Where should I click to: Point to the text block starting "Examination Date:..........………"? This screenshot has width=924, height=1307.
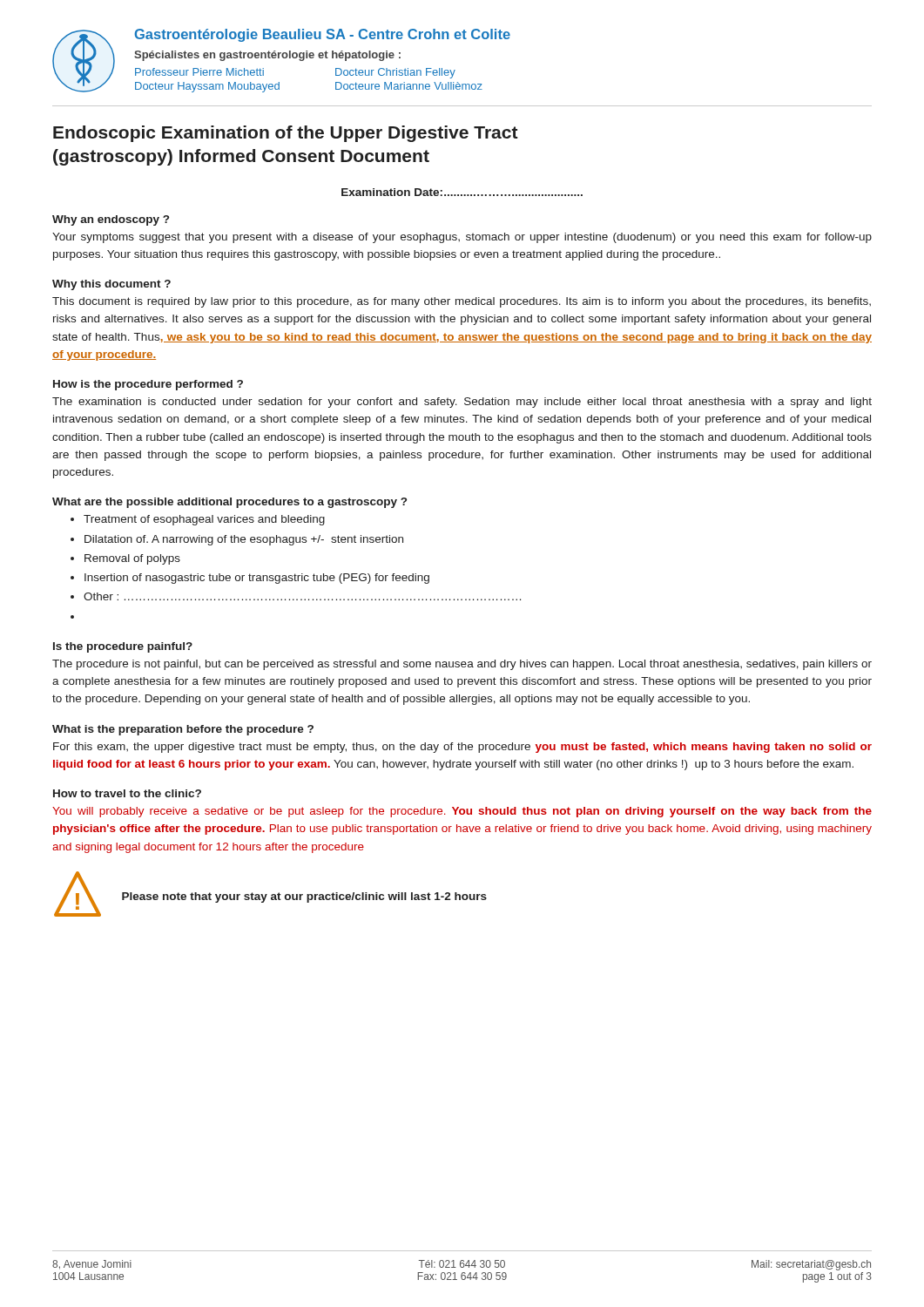pos(462,192)
